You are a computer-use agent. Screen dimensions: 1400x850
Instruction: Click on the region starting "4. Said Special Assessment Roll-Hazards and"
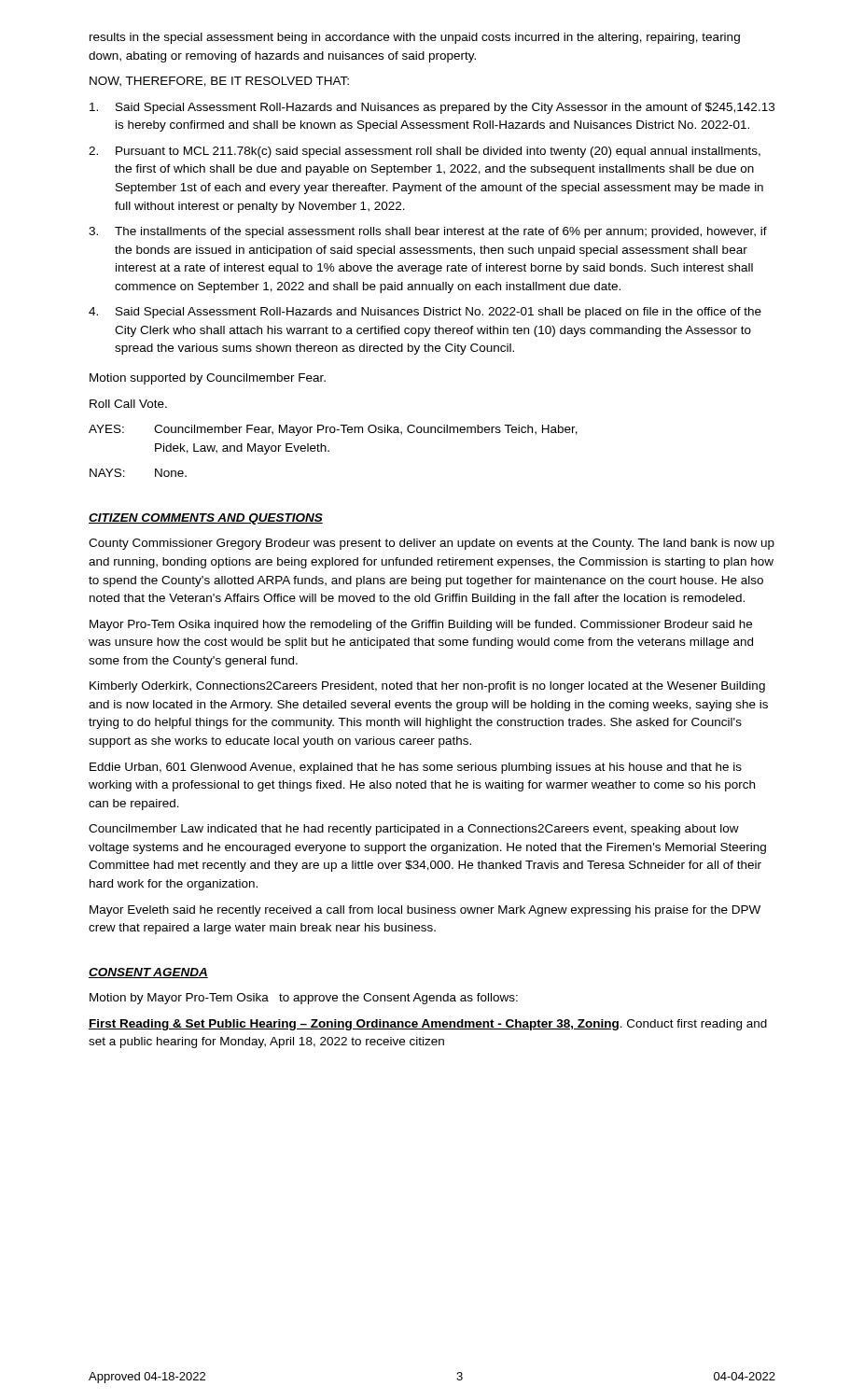coord(432,330)
